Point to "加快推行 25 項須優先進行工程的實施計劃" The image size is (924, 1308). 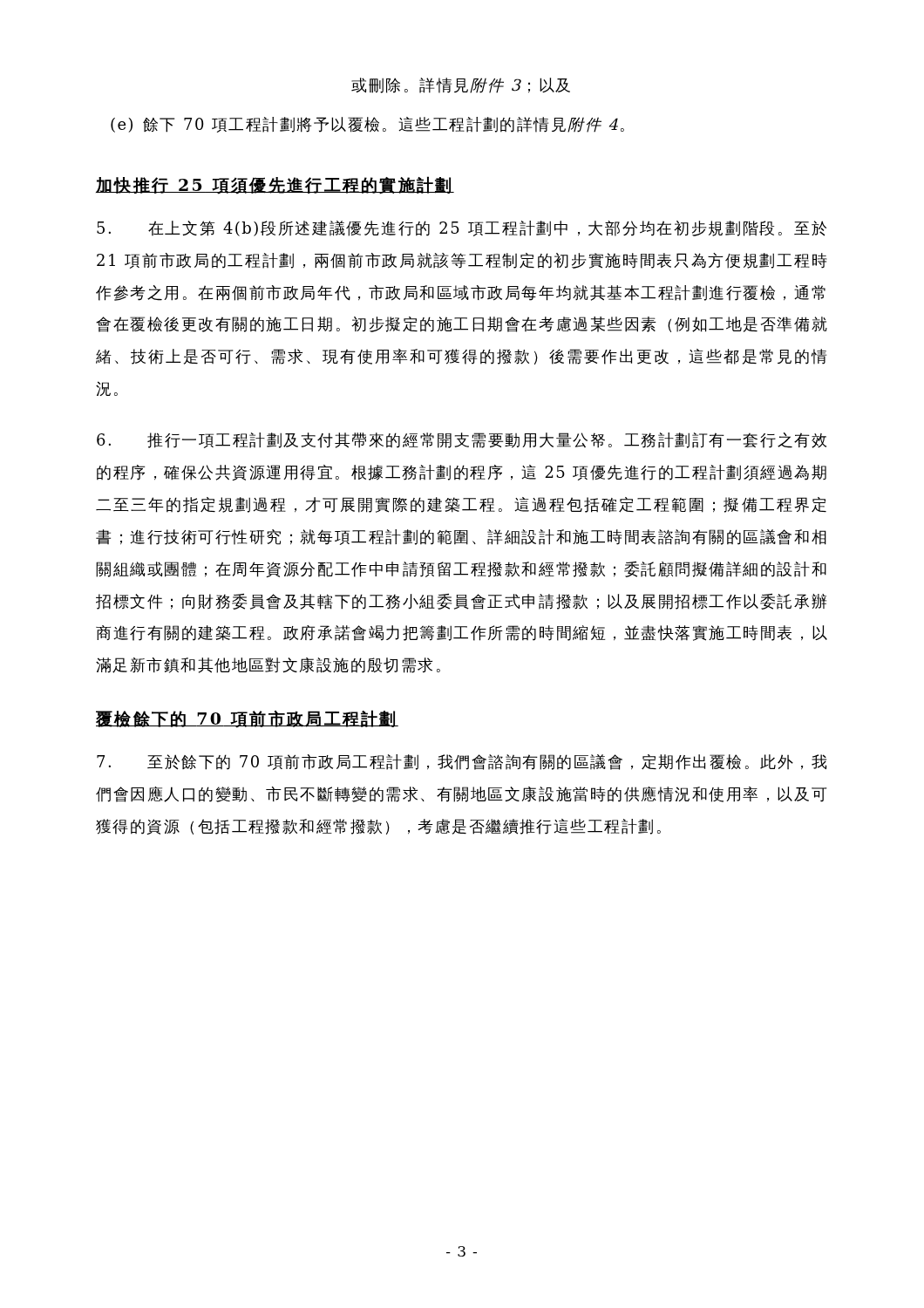click(x=275, y=185)
